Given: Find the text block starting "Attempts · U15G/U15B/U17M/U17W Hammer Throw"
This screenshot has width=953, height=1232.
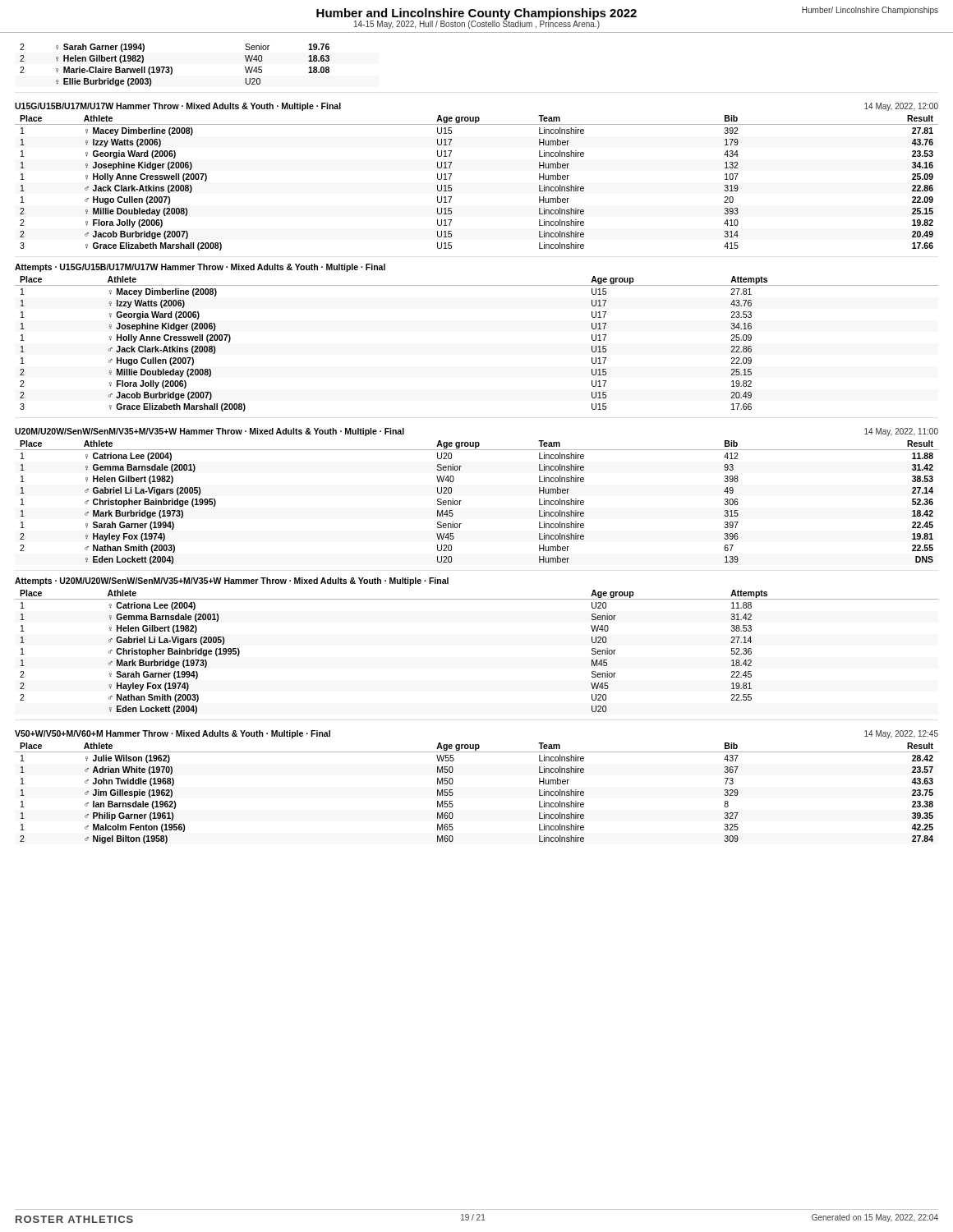Looking at the screenshot, I should tap(200, 267).
